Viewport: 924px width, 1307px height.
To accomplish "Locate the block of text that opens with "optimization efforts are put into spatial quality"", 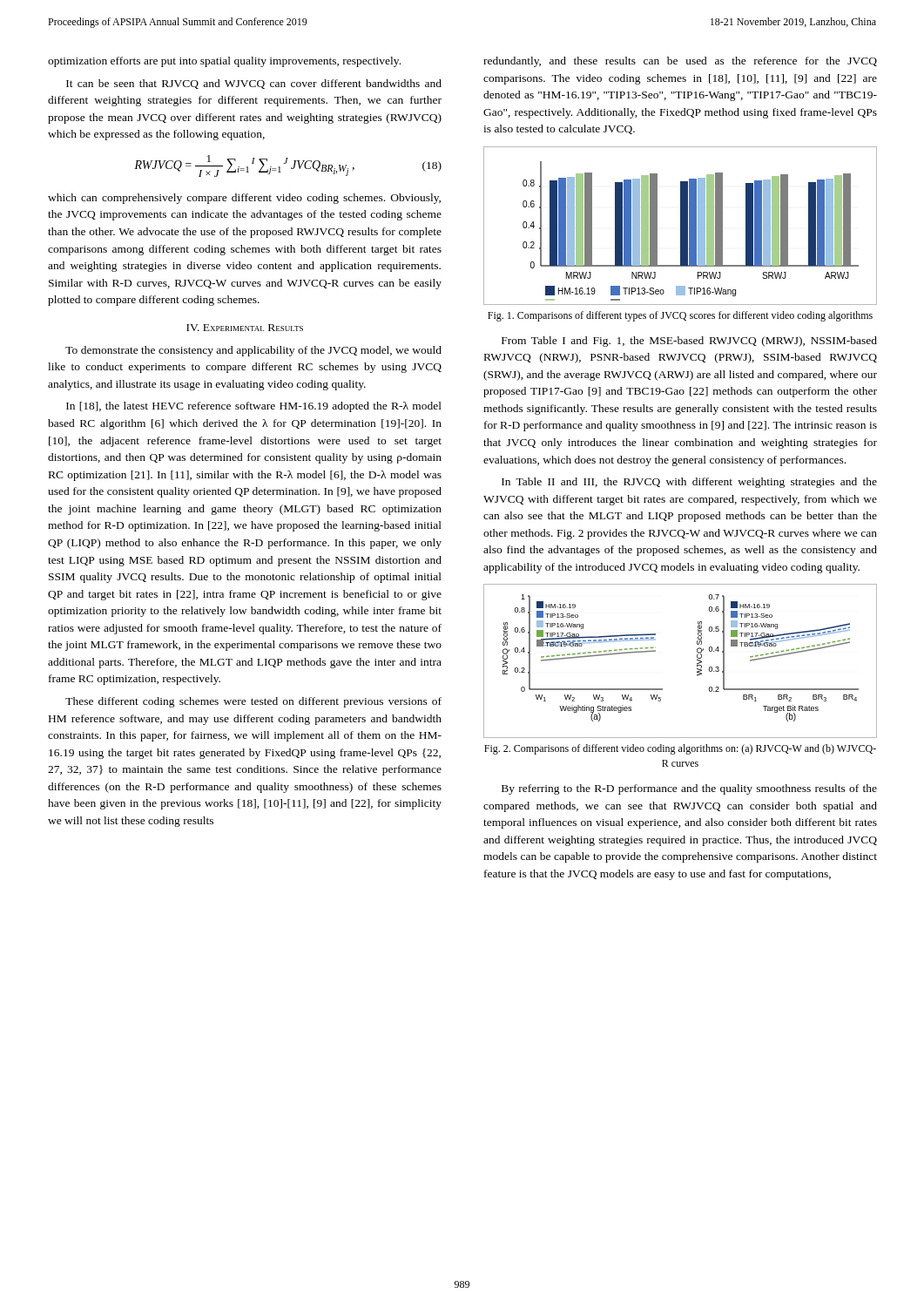I will 245,61.
